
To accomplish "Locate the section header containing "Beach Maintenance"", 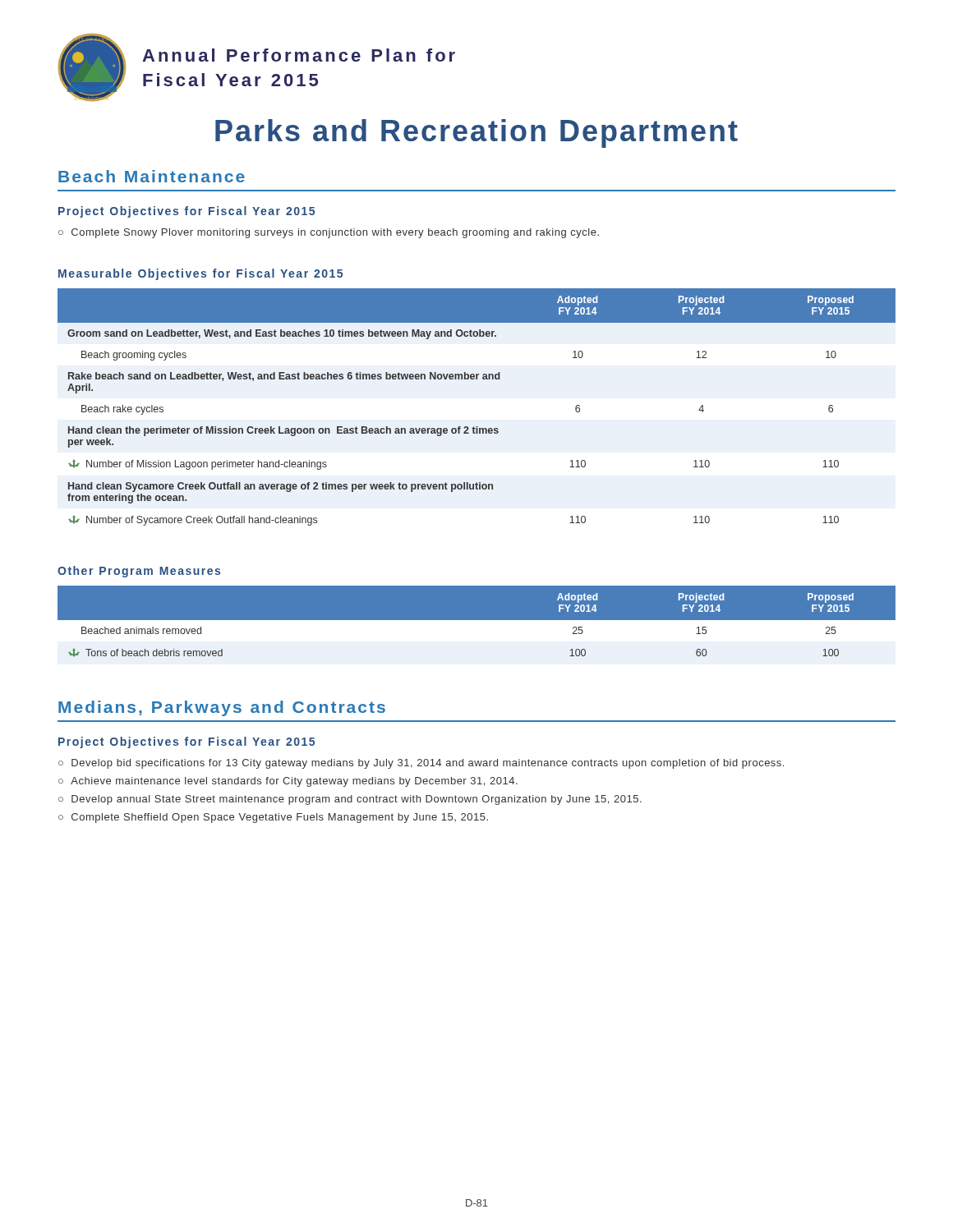I will point(152,176).
